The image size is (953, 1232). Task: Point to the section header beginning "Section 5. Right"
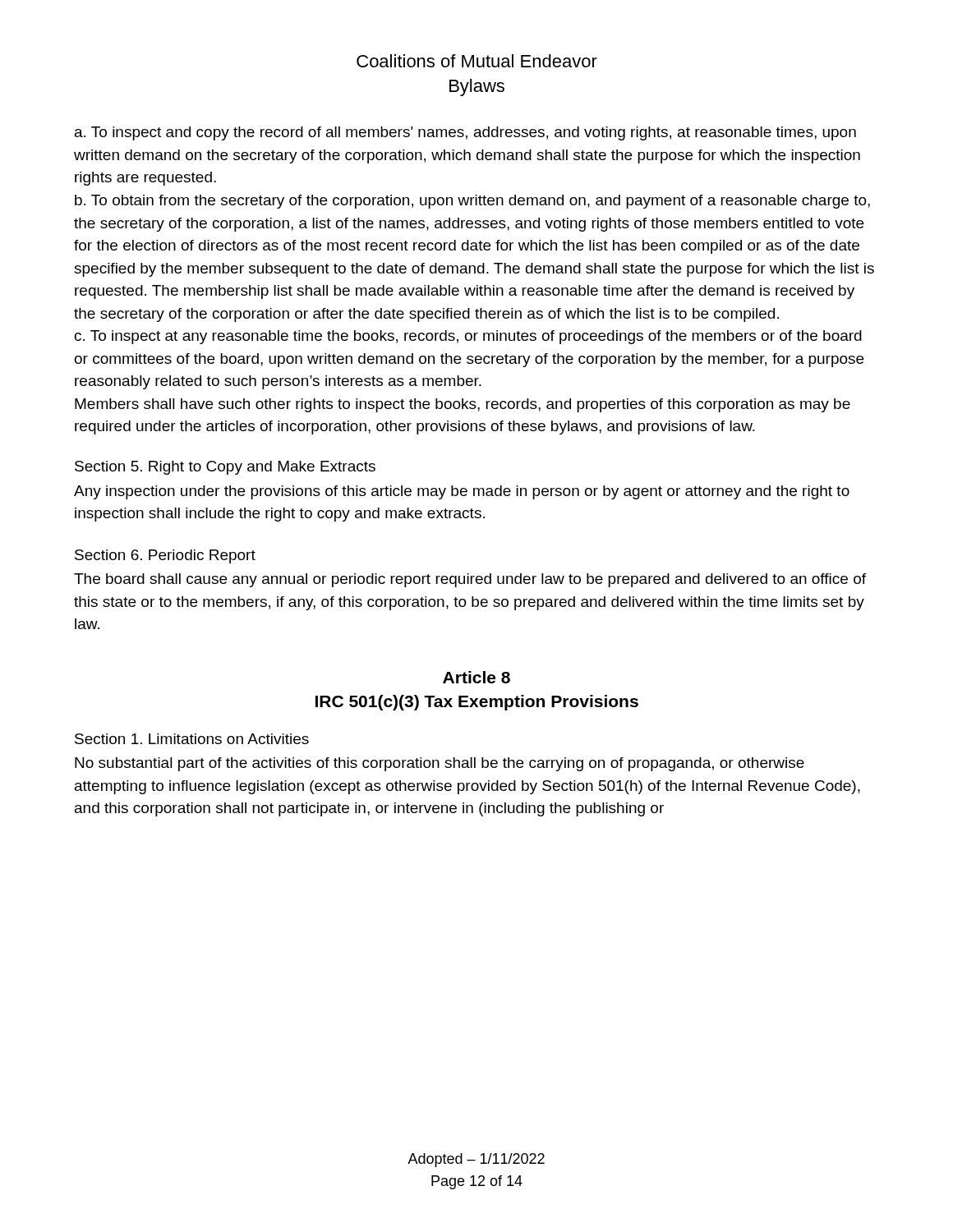click(225, 466)
